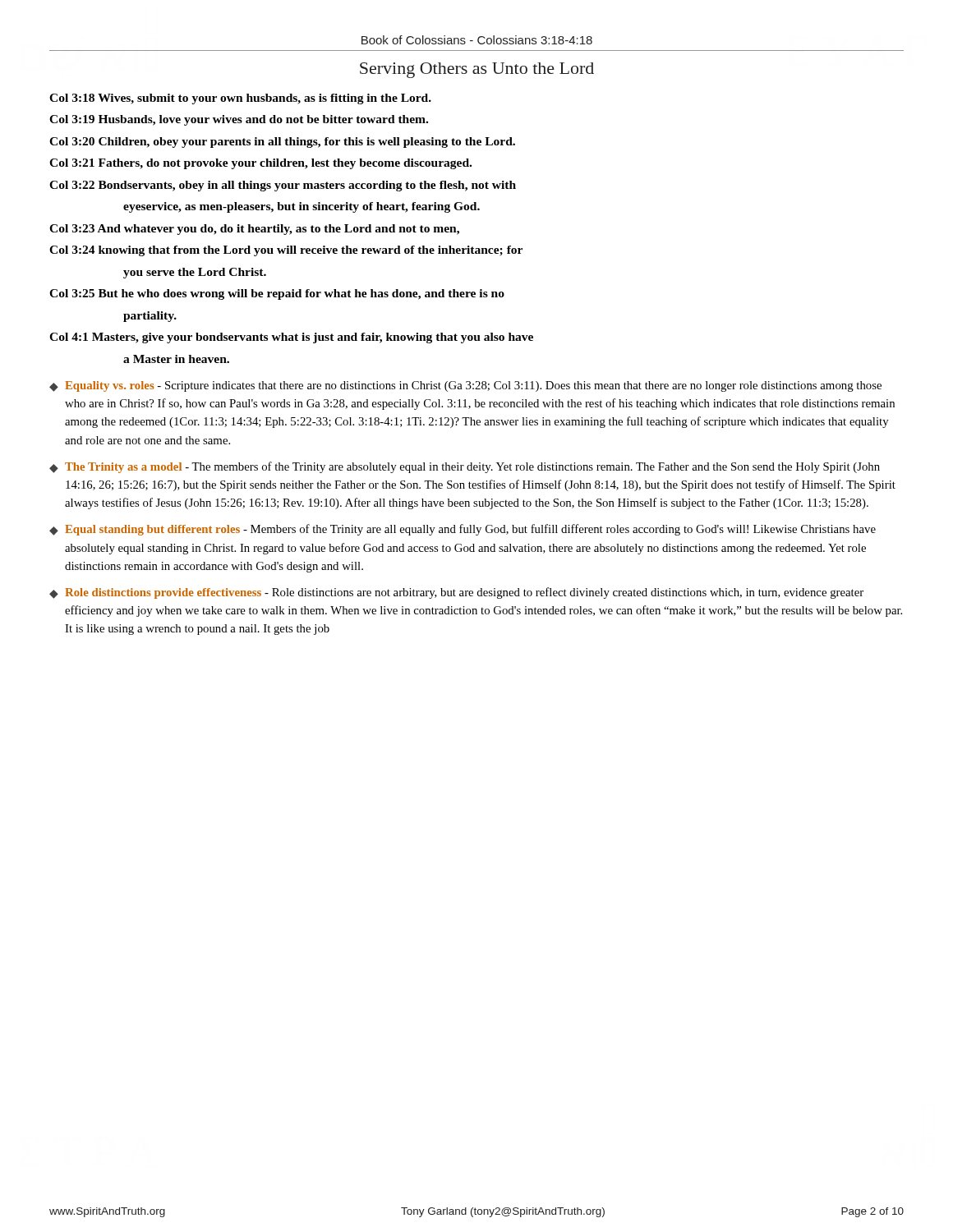This screenshot has height=1232, width=953.
Task: Navigate to the block starting "Col 3:20 Children, obey your parents"
Action: [282, 141]
